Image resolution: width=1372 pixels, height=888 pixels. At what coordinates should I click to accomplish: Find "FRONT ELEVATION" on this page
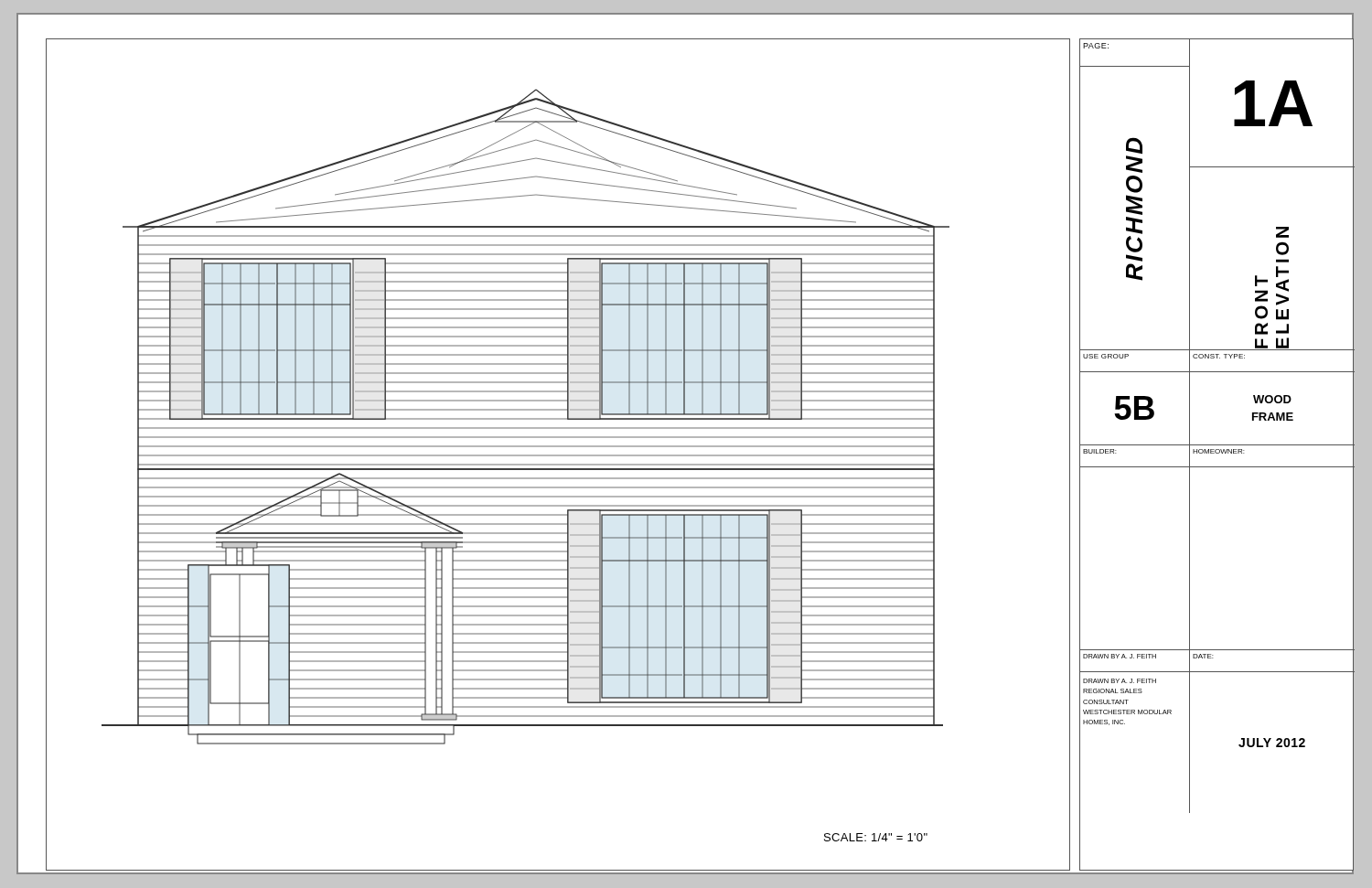(1272, 258)
